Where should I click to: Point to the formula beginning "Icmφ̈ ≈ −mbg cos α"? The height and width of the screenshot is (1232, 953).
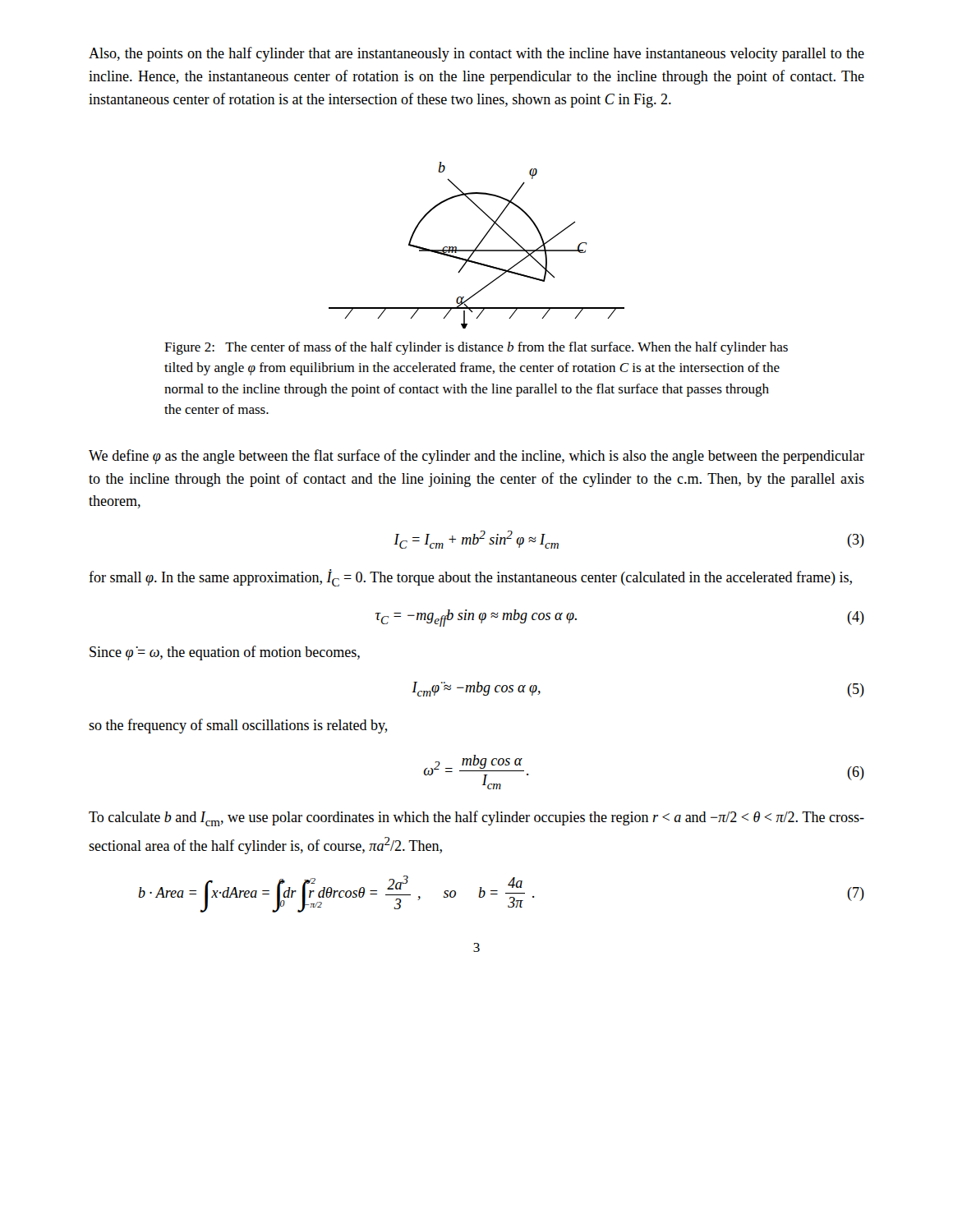point(476,690)
